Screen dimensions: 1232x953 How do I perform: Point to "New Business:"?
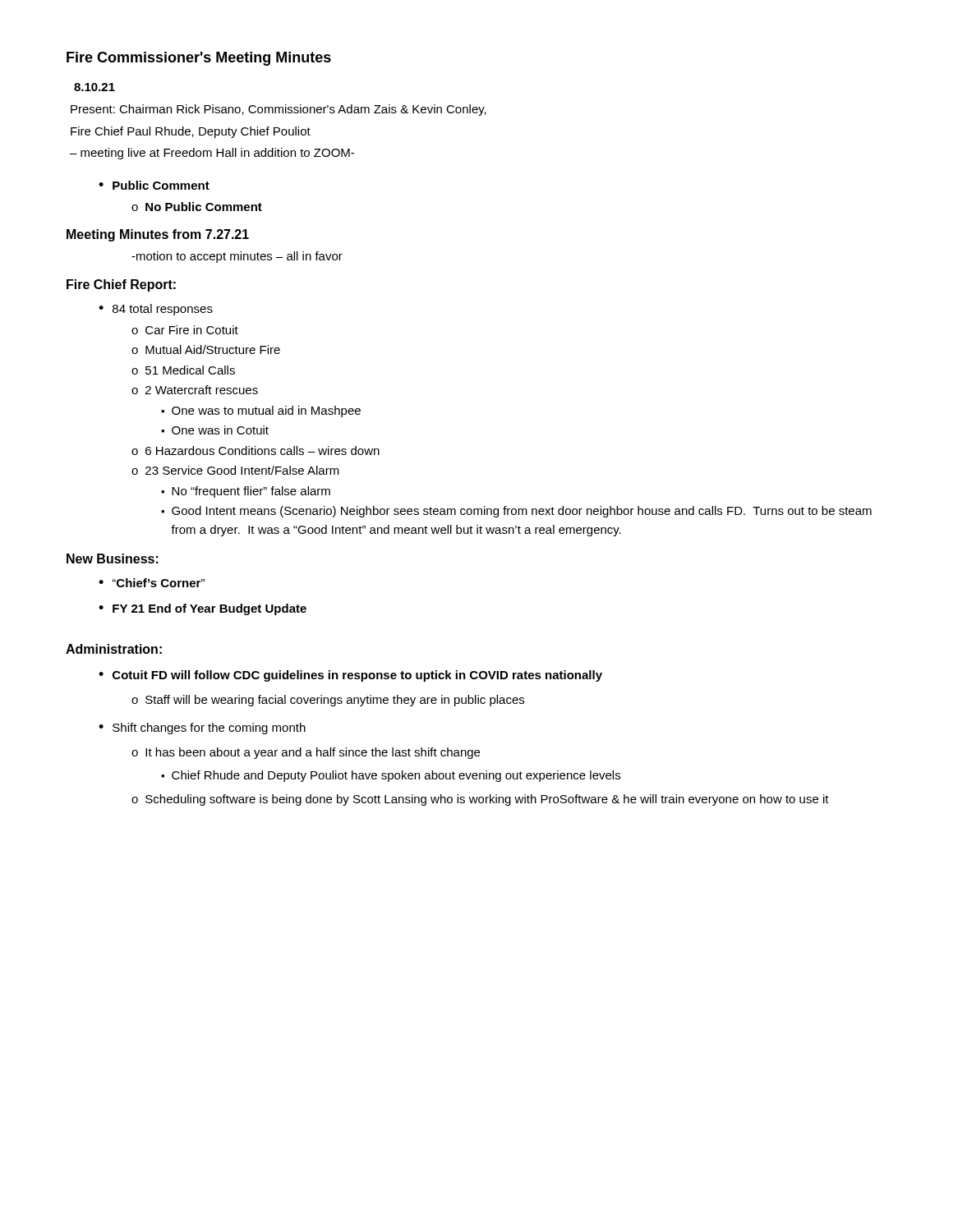tap(113, 559)
